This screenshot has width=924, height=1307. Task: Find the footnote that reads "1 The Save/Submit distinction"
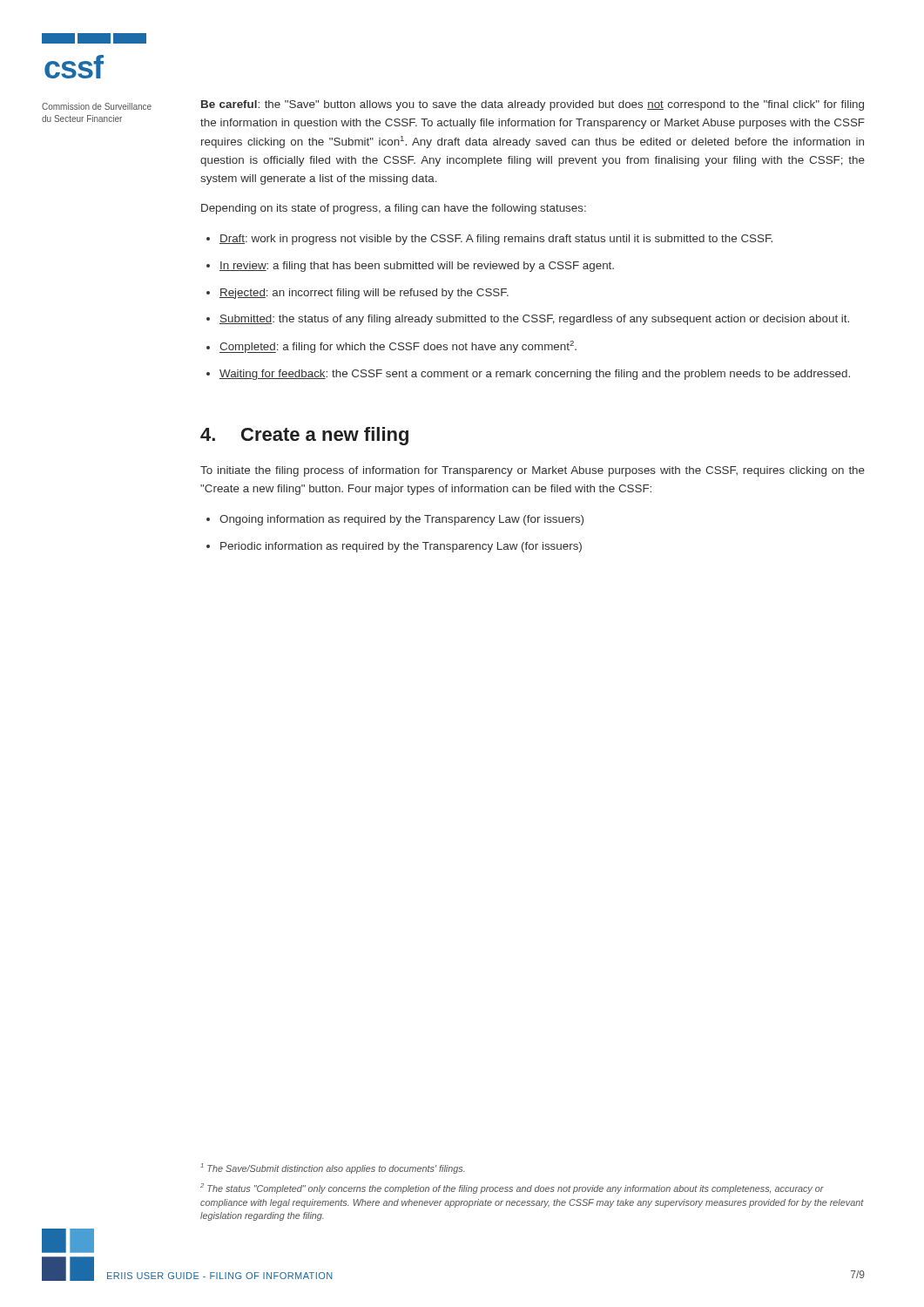coord(333,1168)
